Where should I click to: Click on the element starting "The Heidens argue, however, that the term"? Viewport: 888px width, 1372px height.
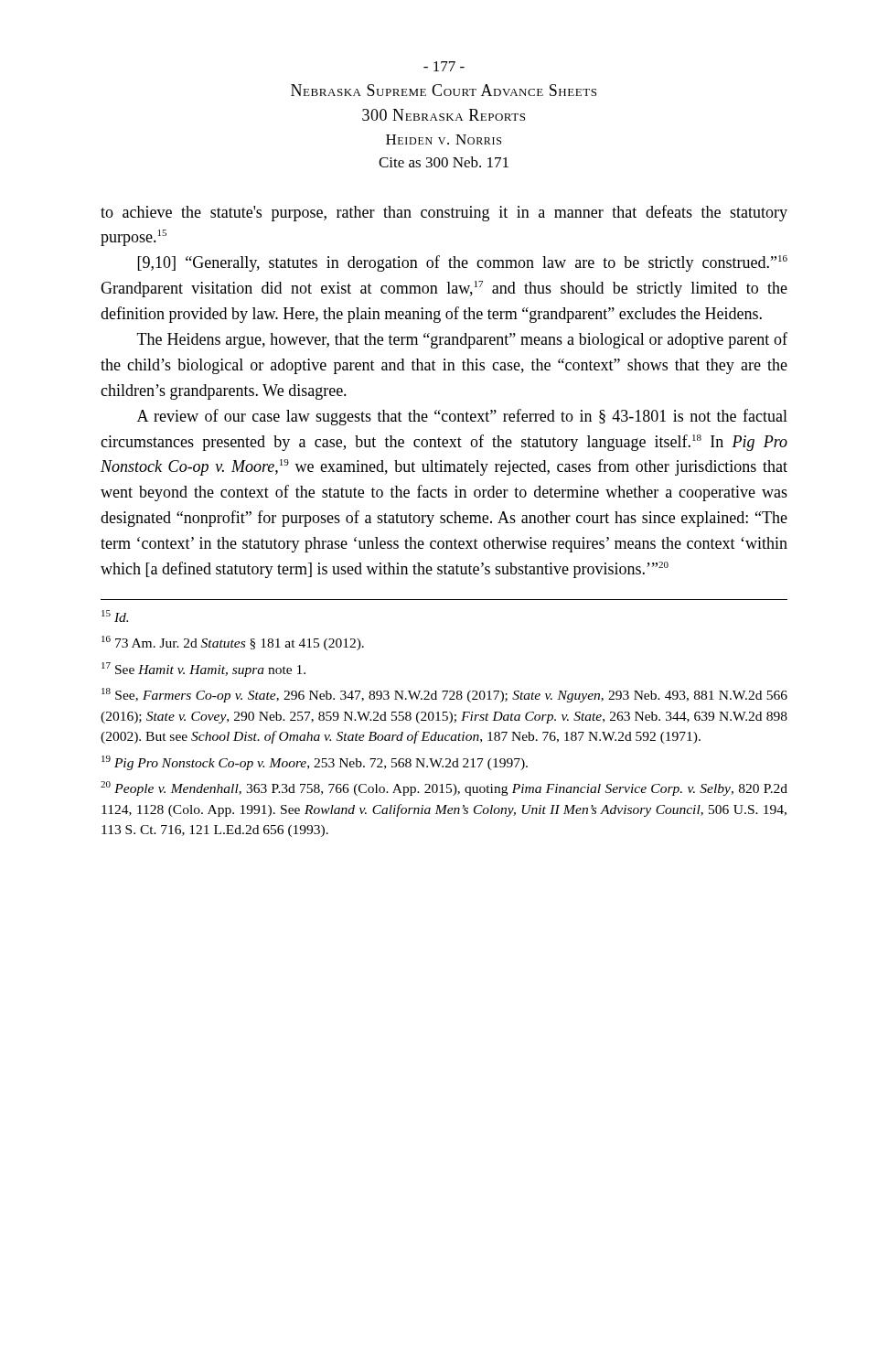click(x=444, y=366)
